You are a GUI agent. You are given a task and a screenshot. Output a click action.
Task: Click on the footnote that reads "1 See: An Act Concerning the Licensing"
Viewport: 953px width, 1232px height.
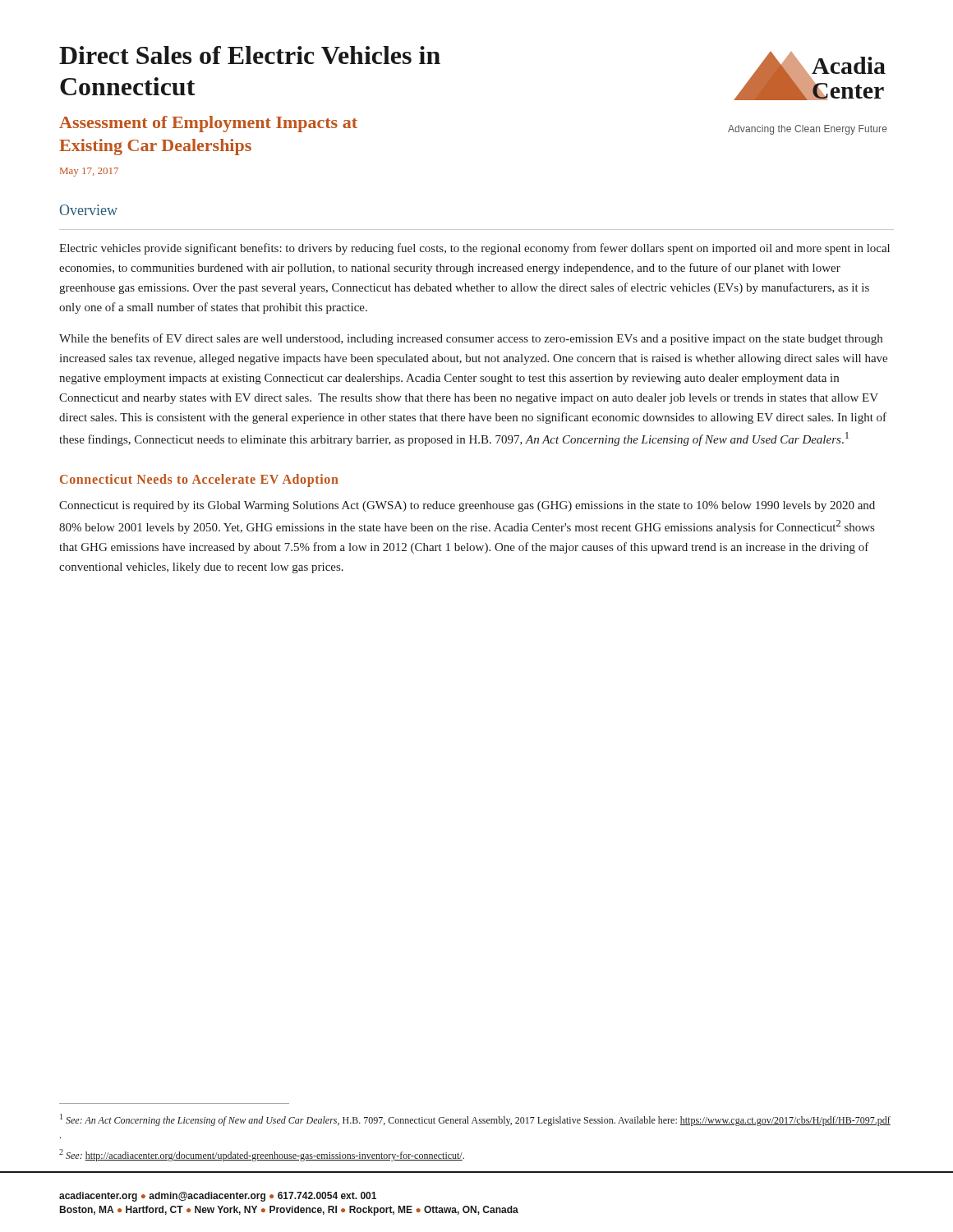click(476, 1126)
